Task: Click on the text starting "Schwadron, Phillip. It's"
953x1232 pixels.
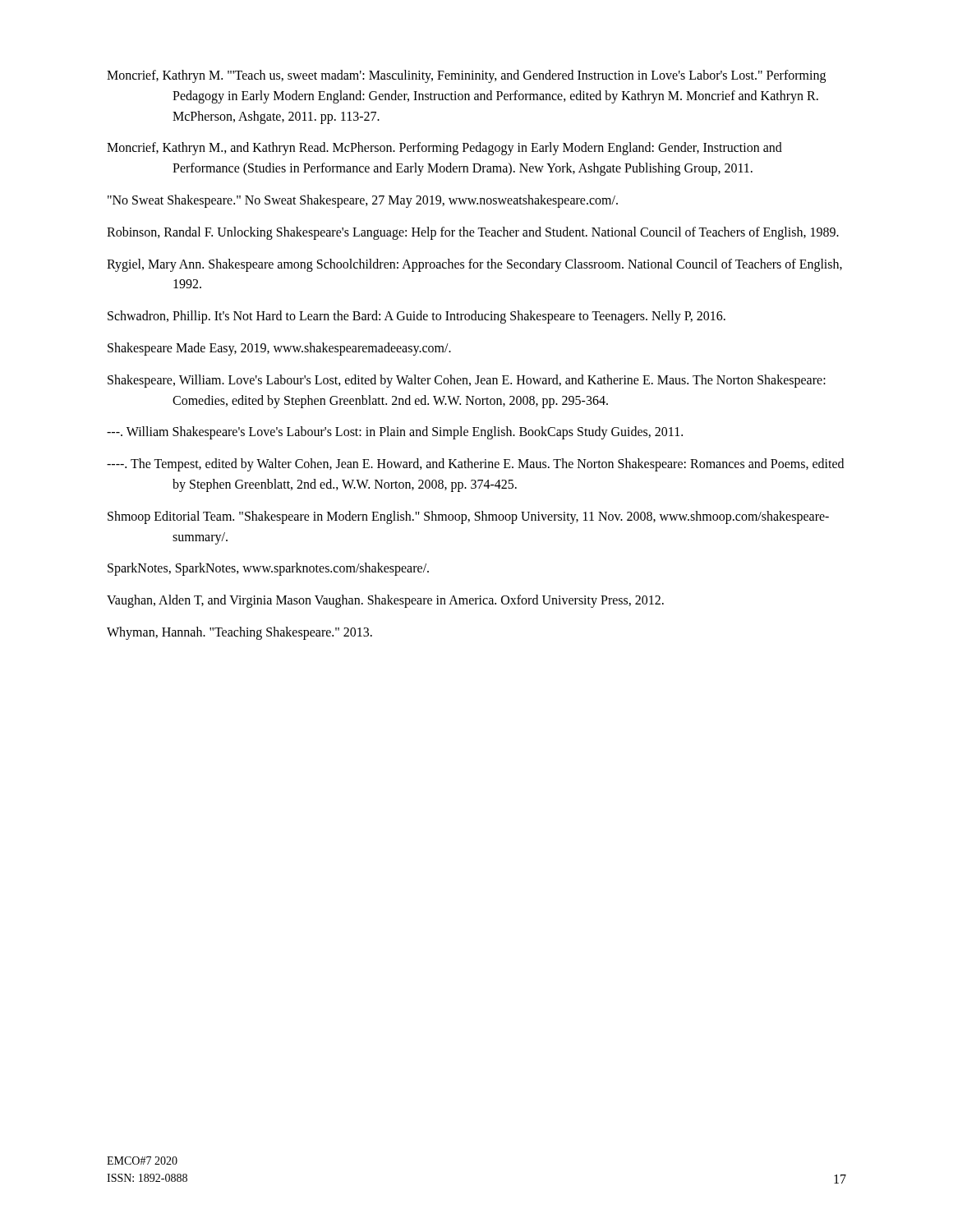Action: point(416,316)
